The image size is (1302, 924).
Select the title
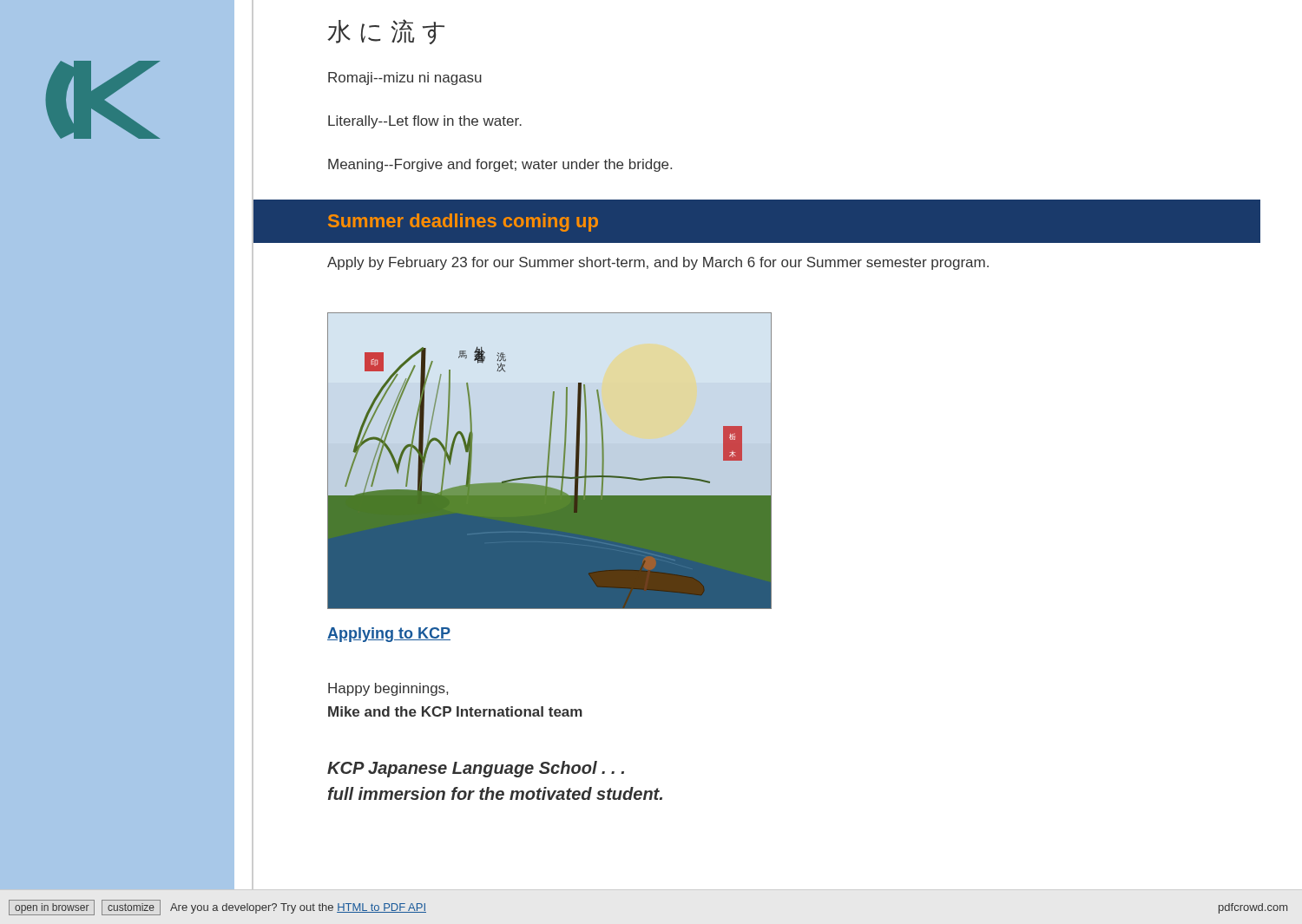[x=391, y=32]
